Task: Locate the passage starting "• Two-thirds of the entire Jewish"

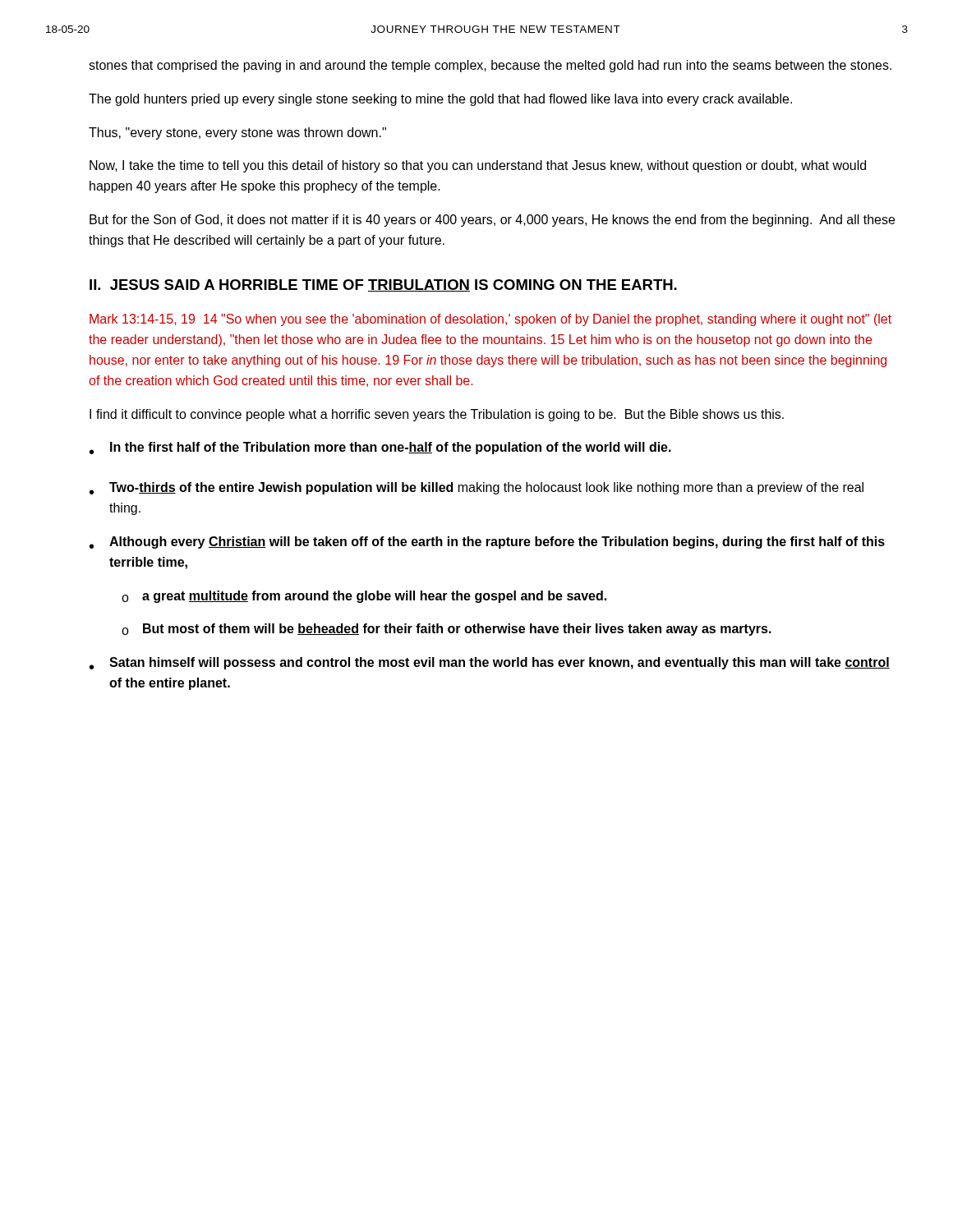Action: [x=494, y=499]
